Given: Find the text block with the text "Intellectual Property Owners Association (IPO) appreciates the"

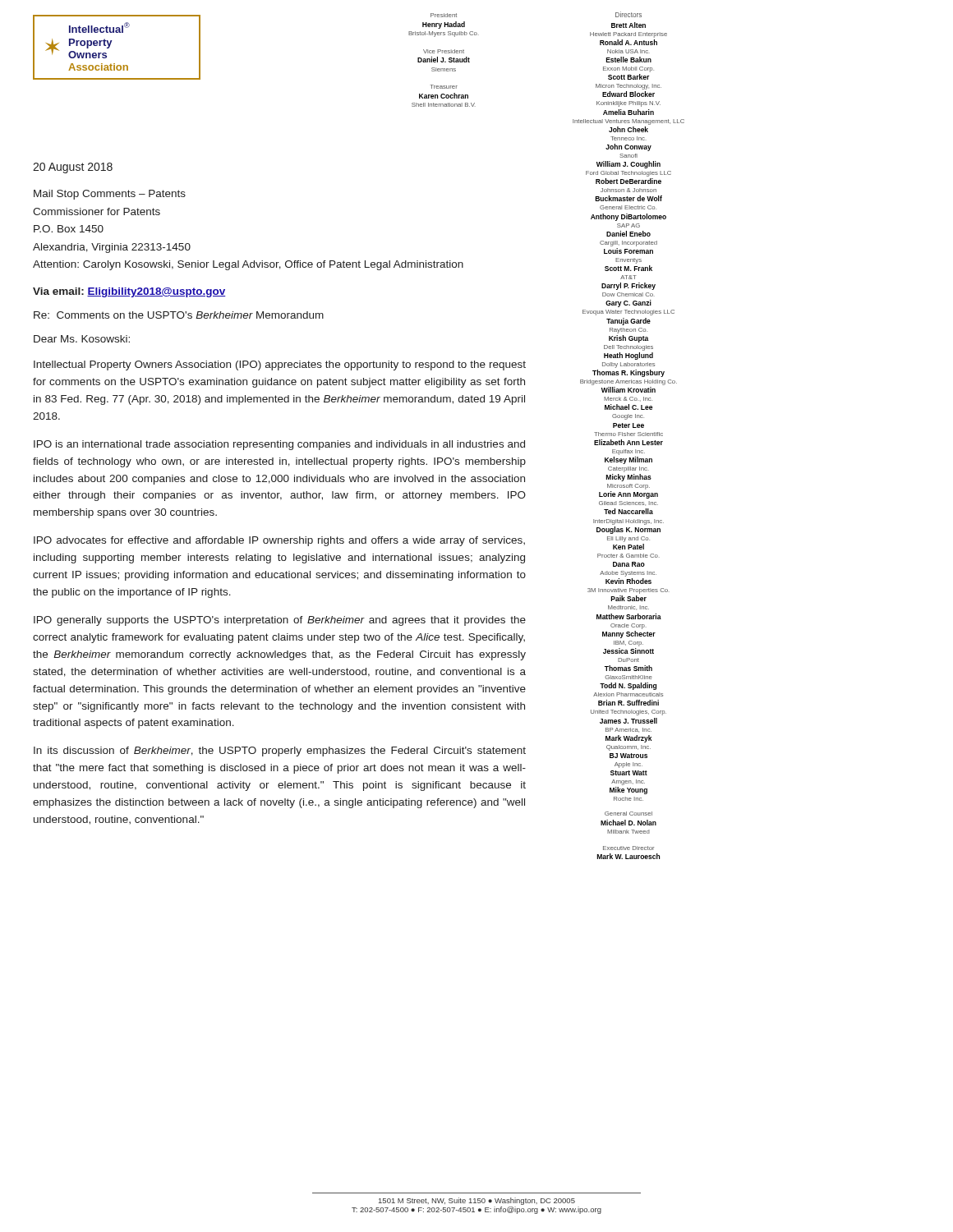Looking at the screenshot, I should click(x=279, y=390).
